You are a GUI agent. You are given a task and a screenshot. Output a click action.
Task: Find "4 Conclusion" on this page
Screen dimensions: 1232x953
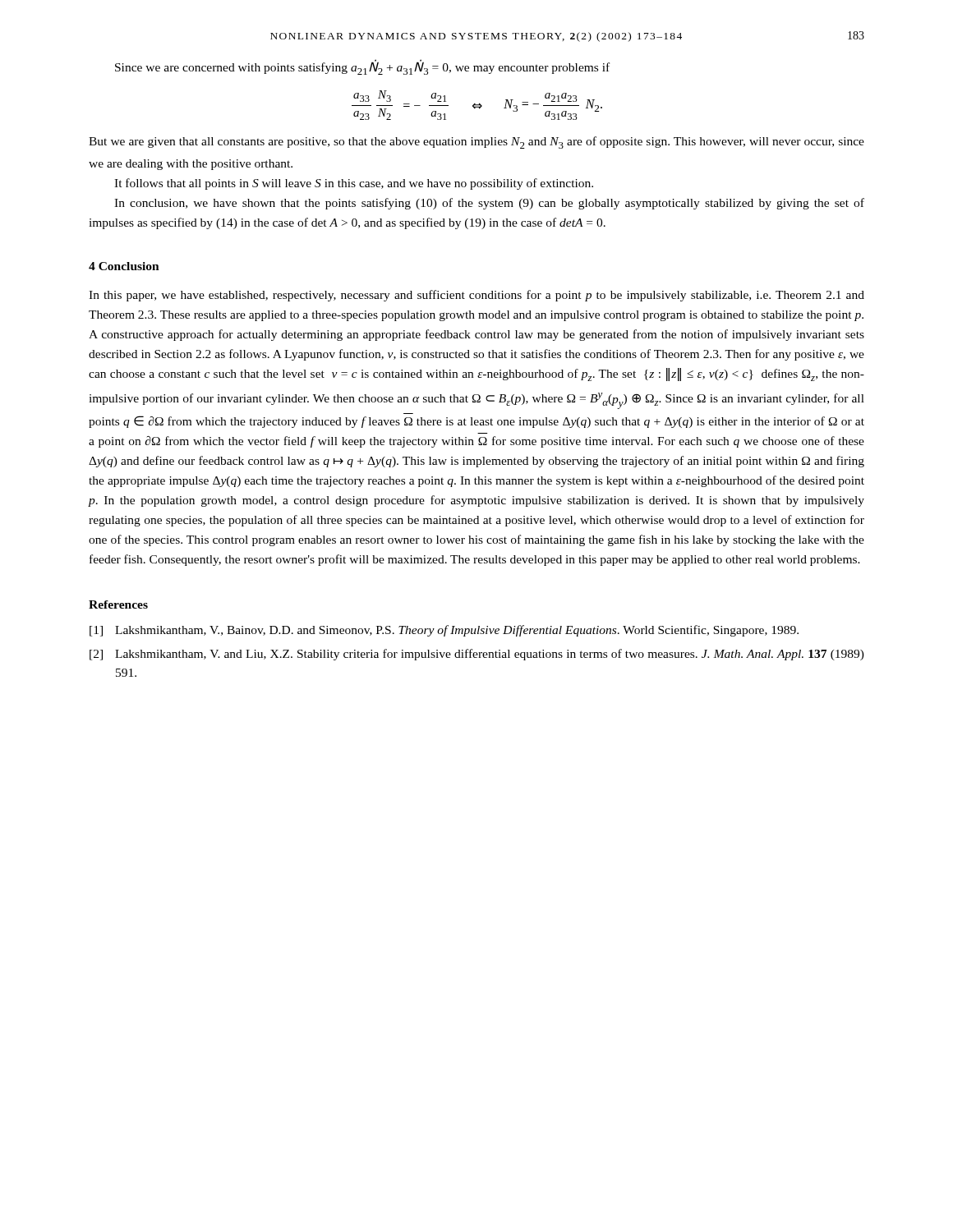click(x=124, y=266)
